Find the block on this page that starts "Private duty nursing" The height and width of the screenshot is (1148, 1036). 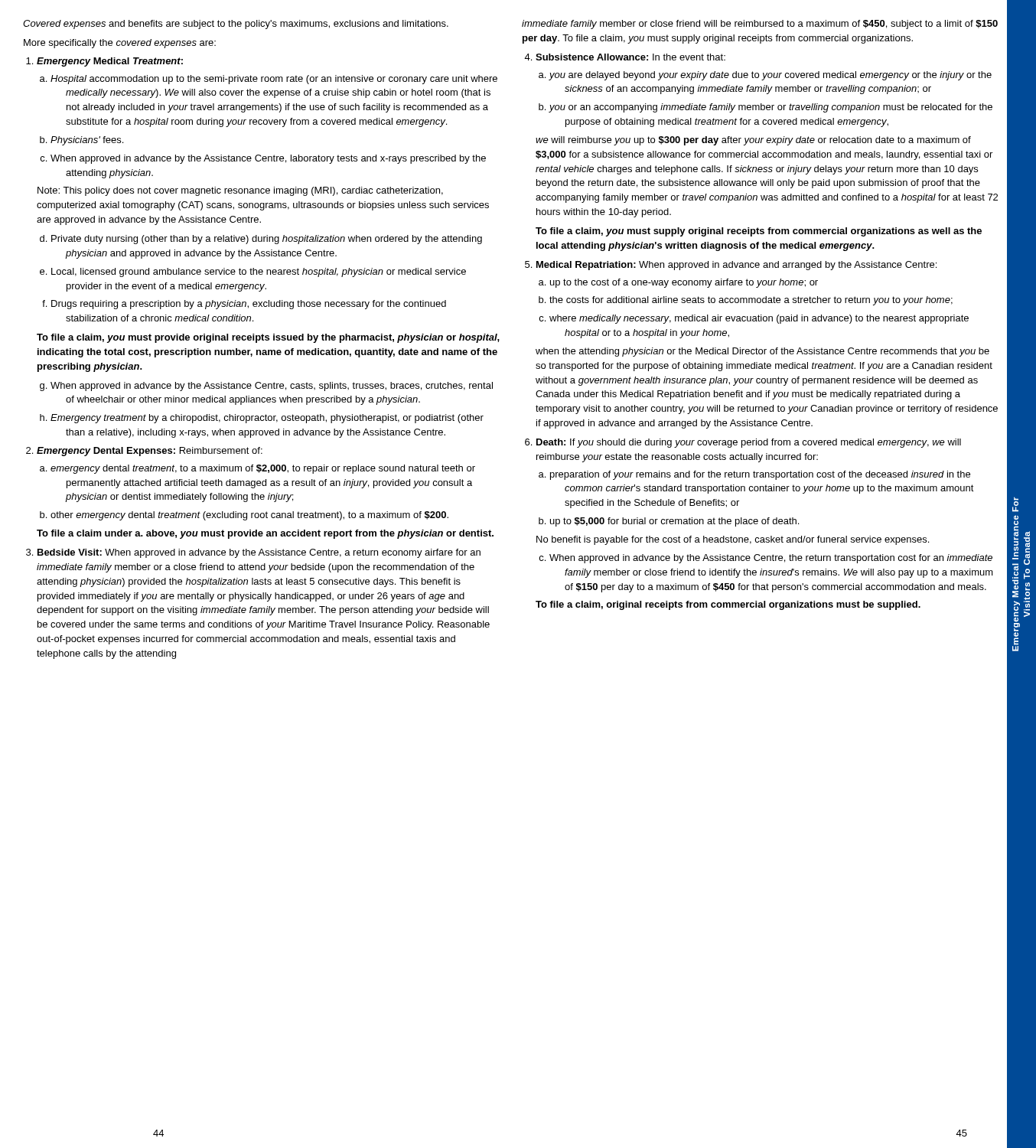tap(269, 279)
